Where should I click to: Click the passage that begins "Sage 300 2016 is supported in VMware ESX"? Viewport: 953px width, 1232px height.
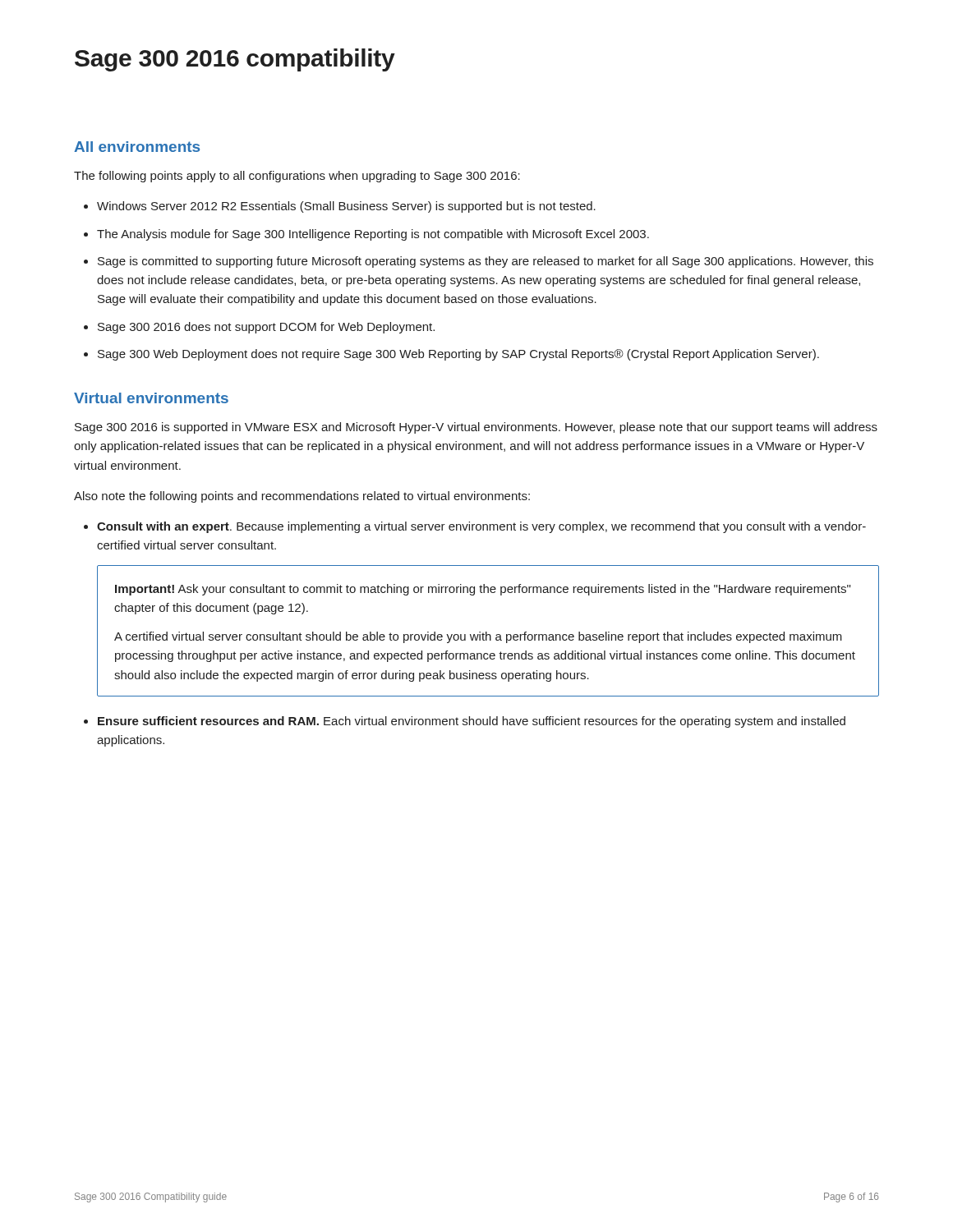[476, 446]
